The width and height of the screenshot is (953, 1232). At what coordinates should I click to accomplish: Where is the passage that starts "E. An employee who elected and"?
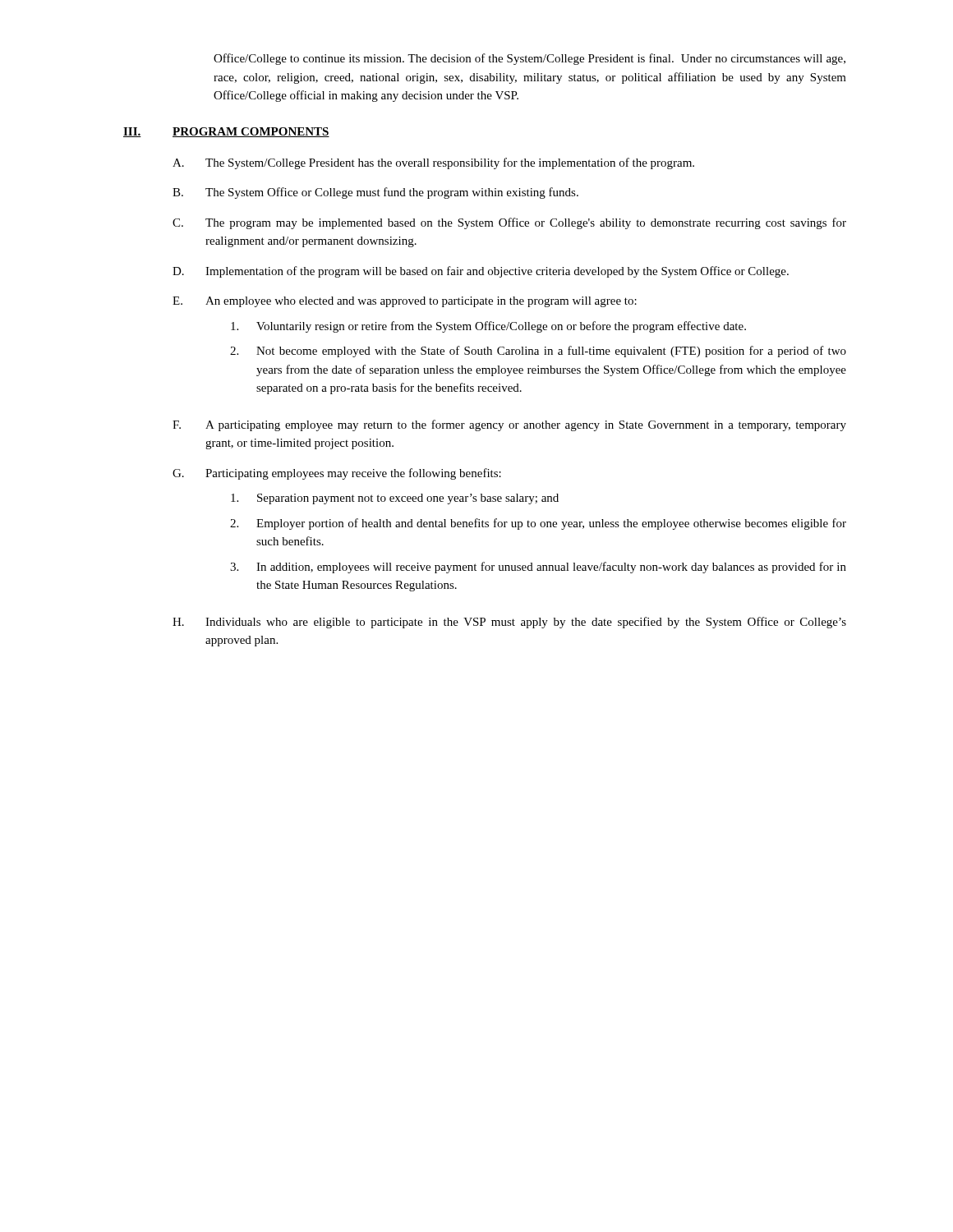509,348
